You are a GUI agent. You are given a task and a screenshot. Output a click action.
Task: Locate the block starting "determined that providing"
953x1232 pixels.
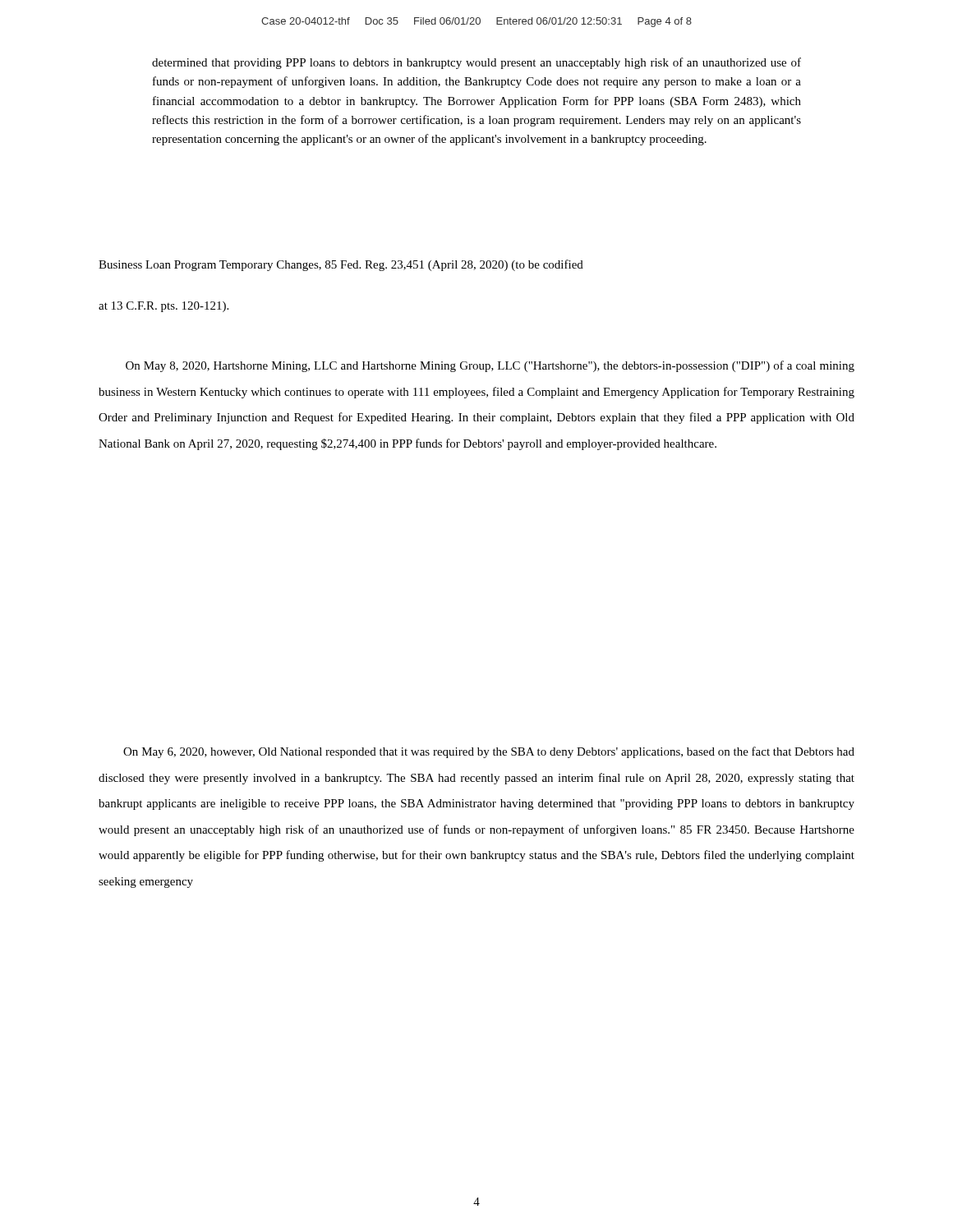tap(476, 101)
